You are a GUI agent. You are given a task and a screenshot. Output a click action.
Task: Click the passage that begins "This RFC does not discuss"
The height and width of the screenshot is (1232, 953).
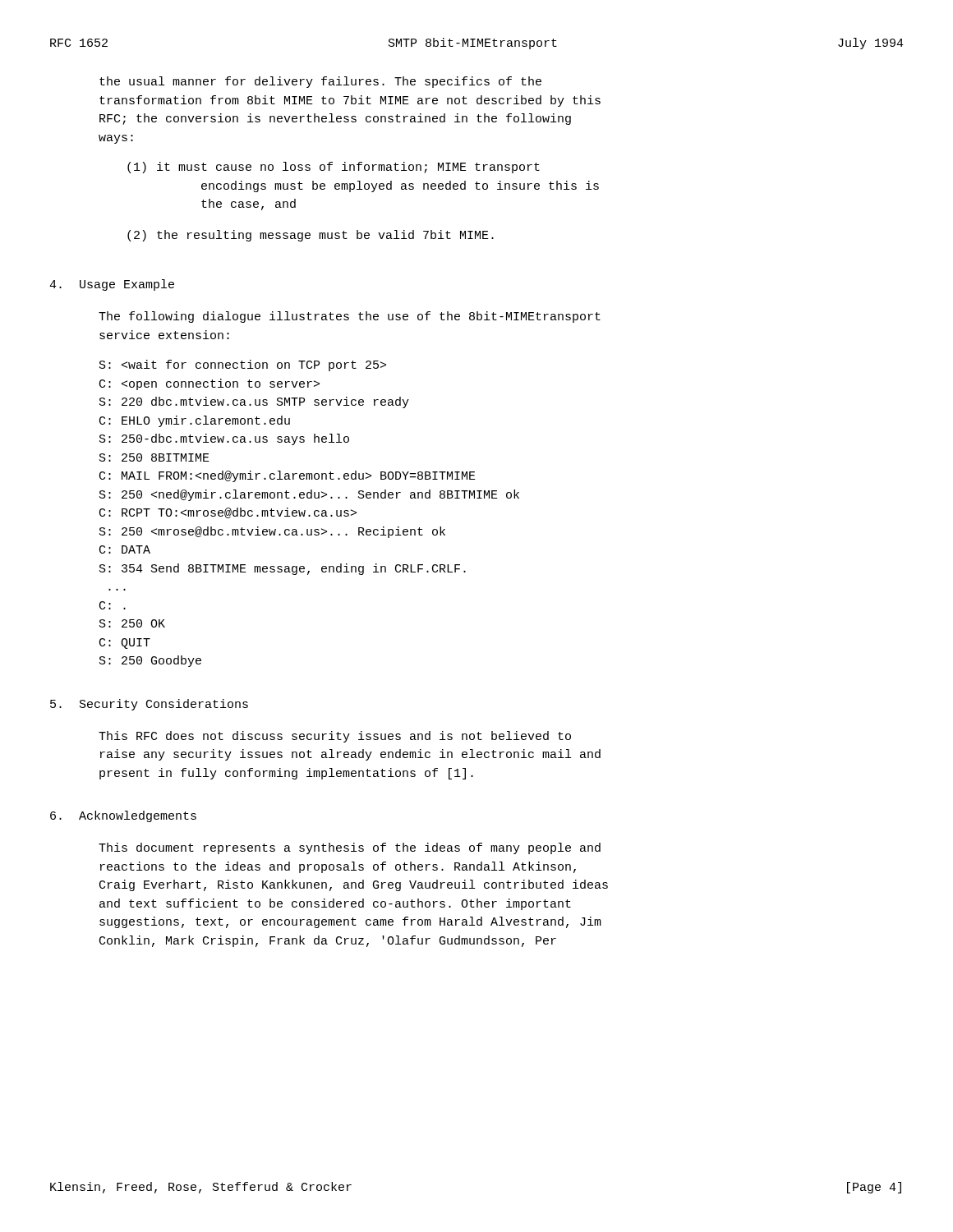tap(350, 755)
